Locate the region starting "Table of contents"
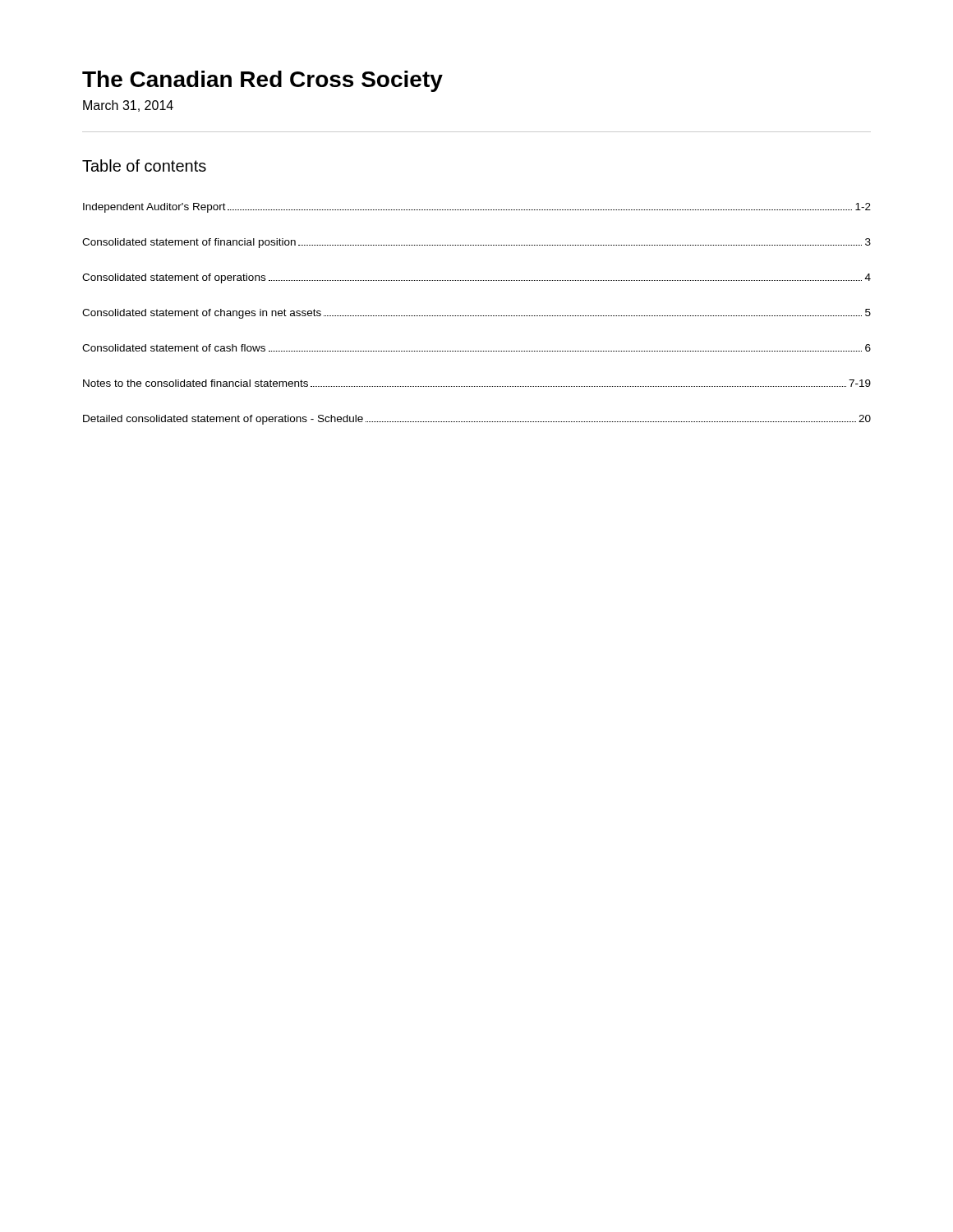 [x=144, y=166]
